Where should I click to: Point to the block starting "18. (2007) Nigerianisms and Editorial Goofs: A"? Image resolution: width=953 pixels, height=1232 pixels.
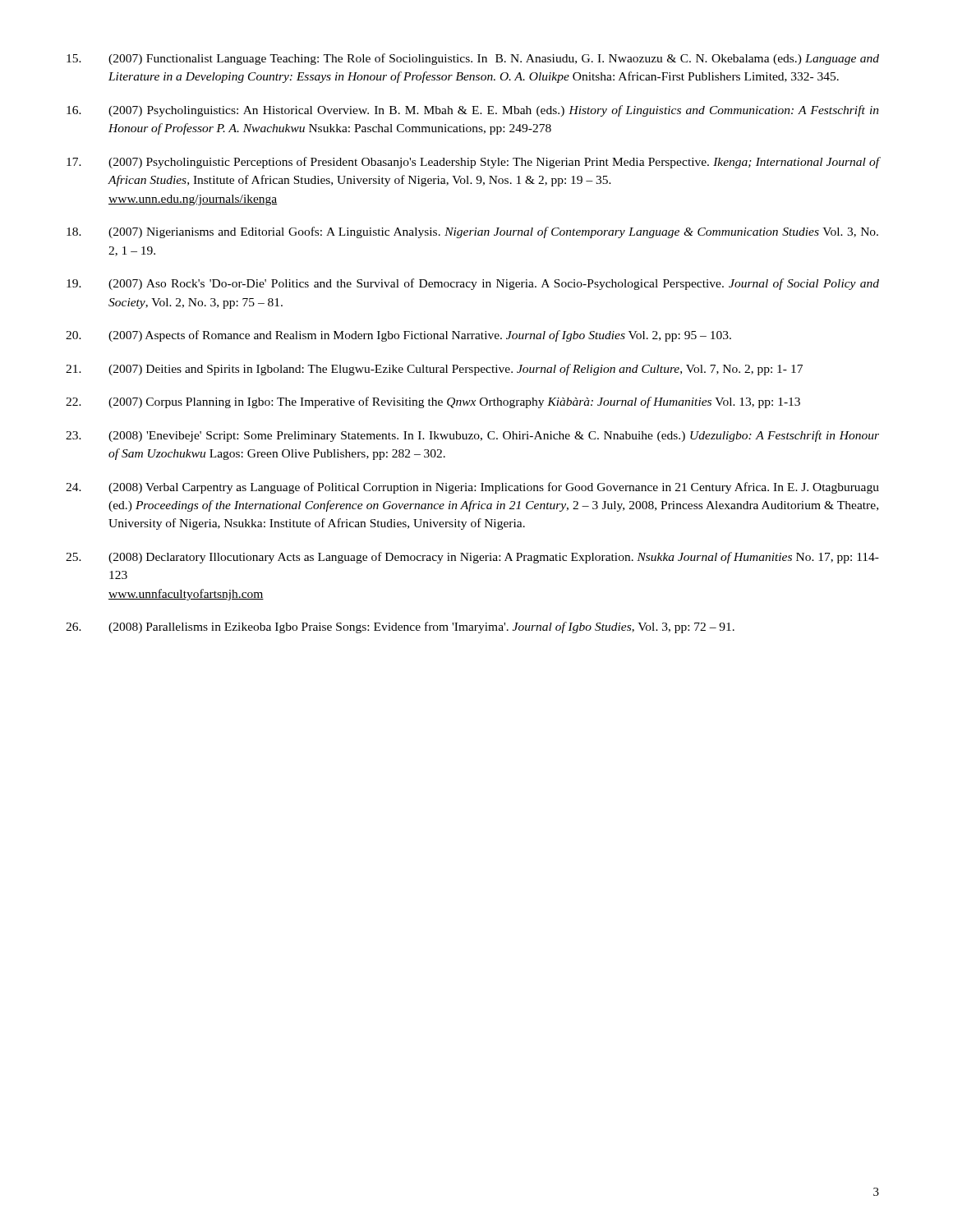tap(472, 241)
